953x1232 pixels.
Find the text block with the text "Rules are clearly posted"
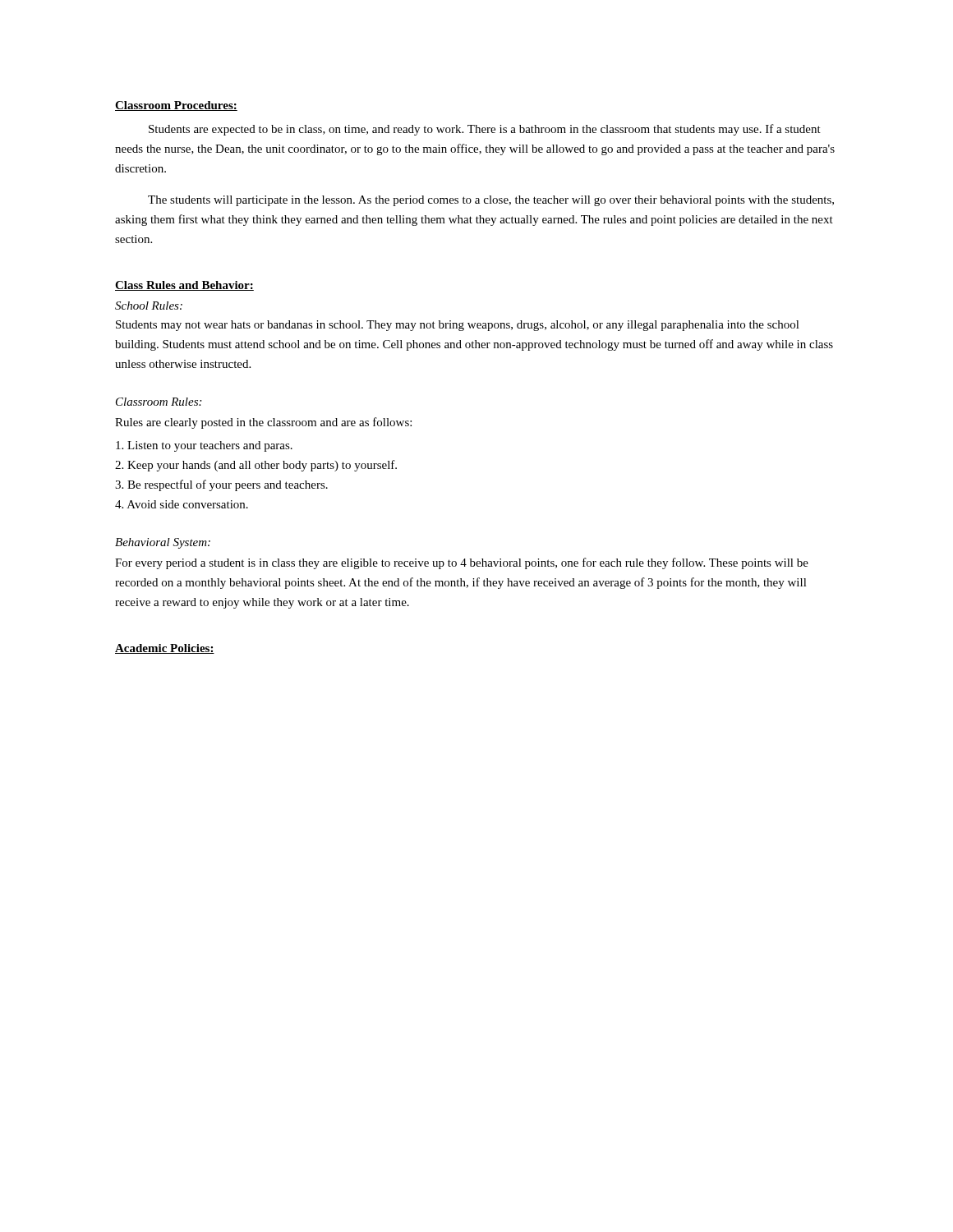coord(264,422)
